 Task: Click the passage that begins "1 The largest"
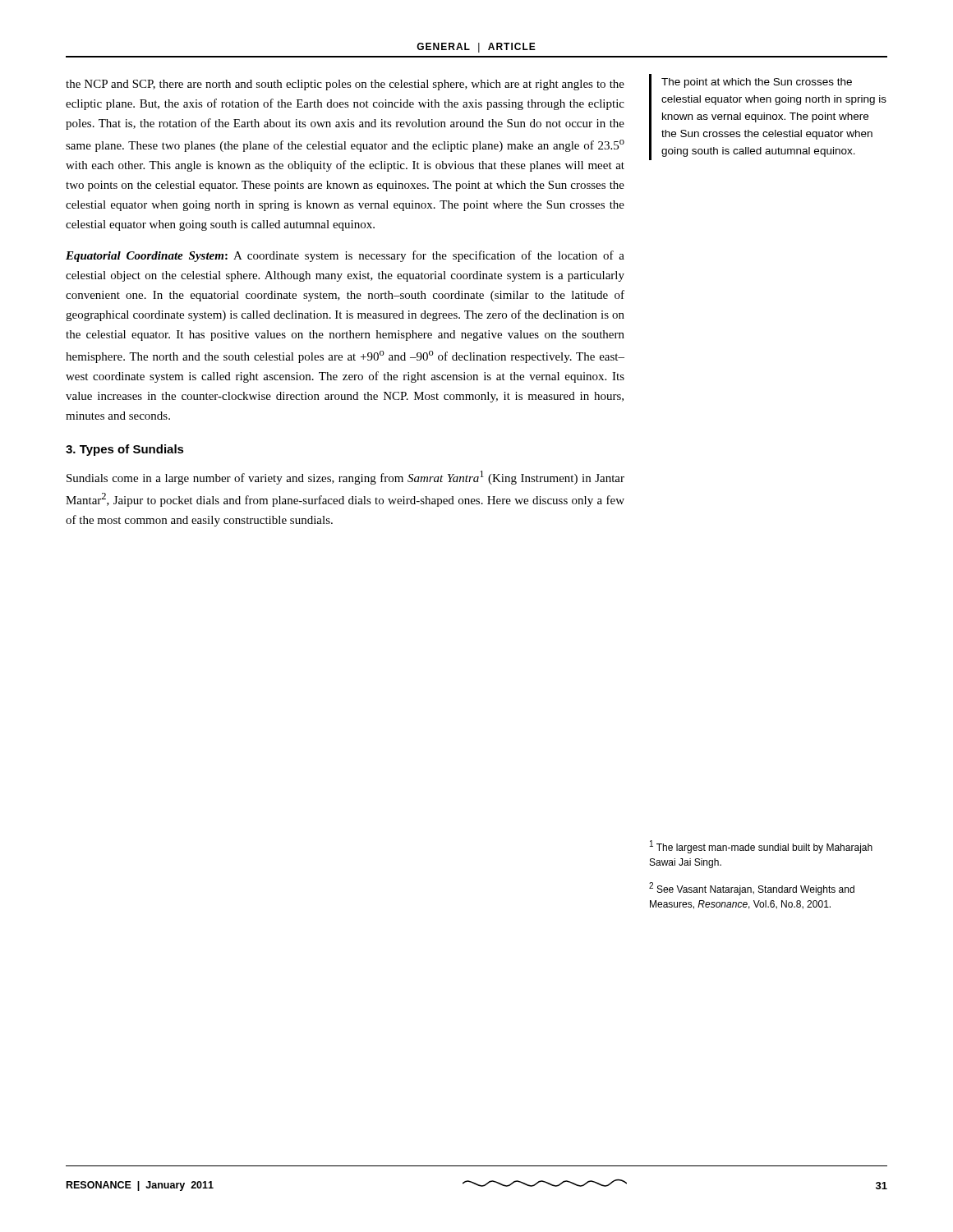[761, 854]
